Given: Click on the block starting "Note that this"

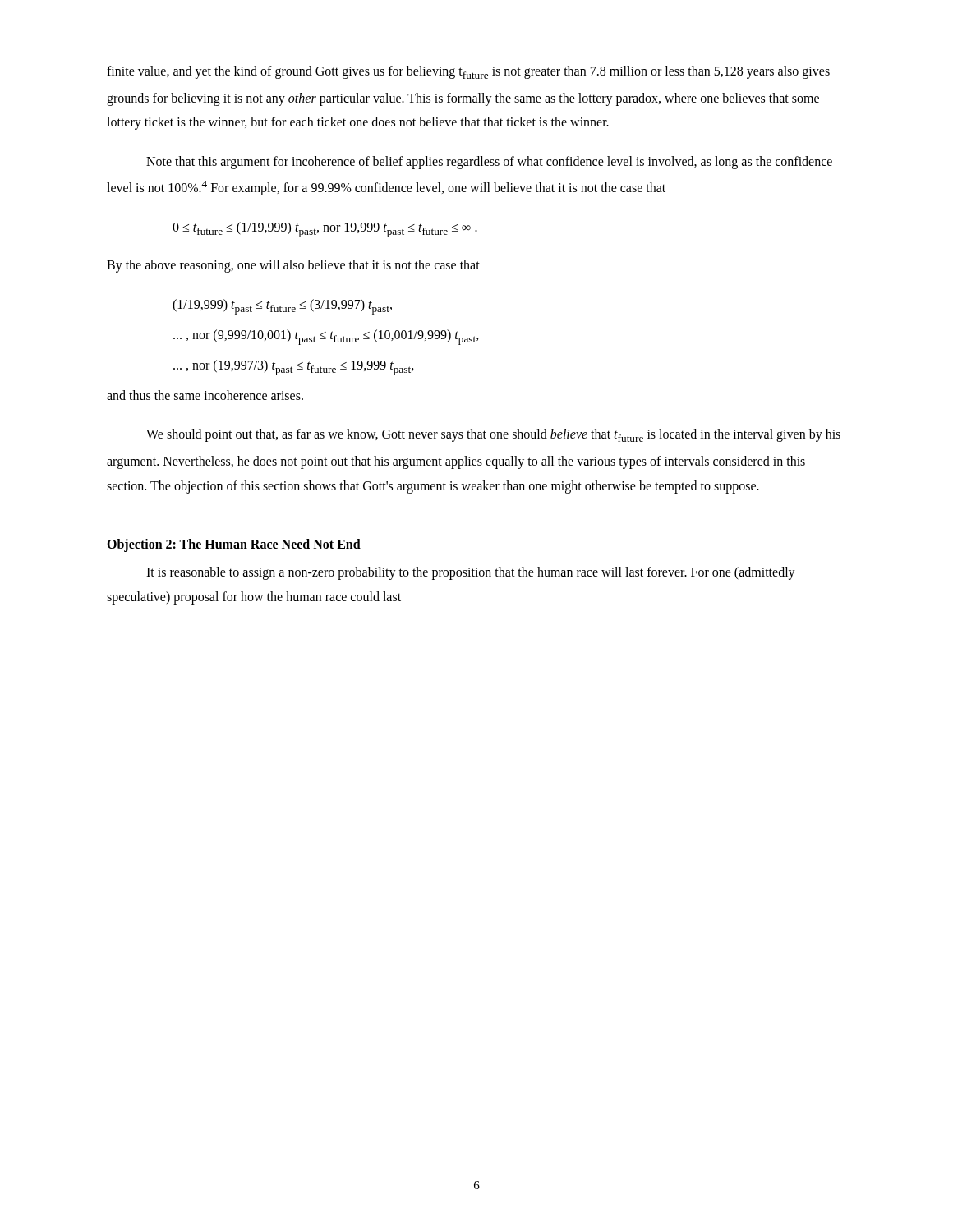Looking at the screenshot, I should pos(476,175).
